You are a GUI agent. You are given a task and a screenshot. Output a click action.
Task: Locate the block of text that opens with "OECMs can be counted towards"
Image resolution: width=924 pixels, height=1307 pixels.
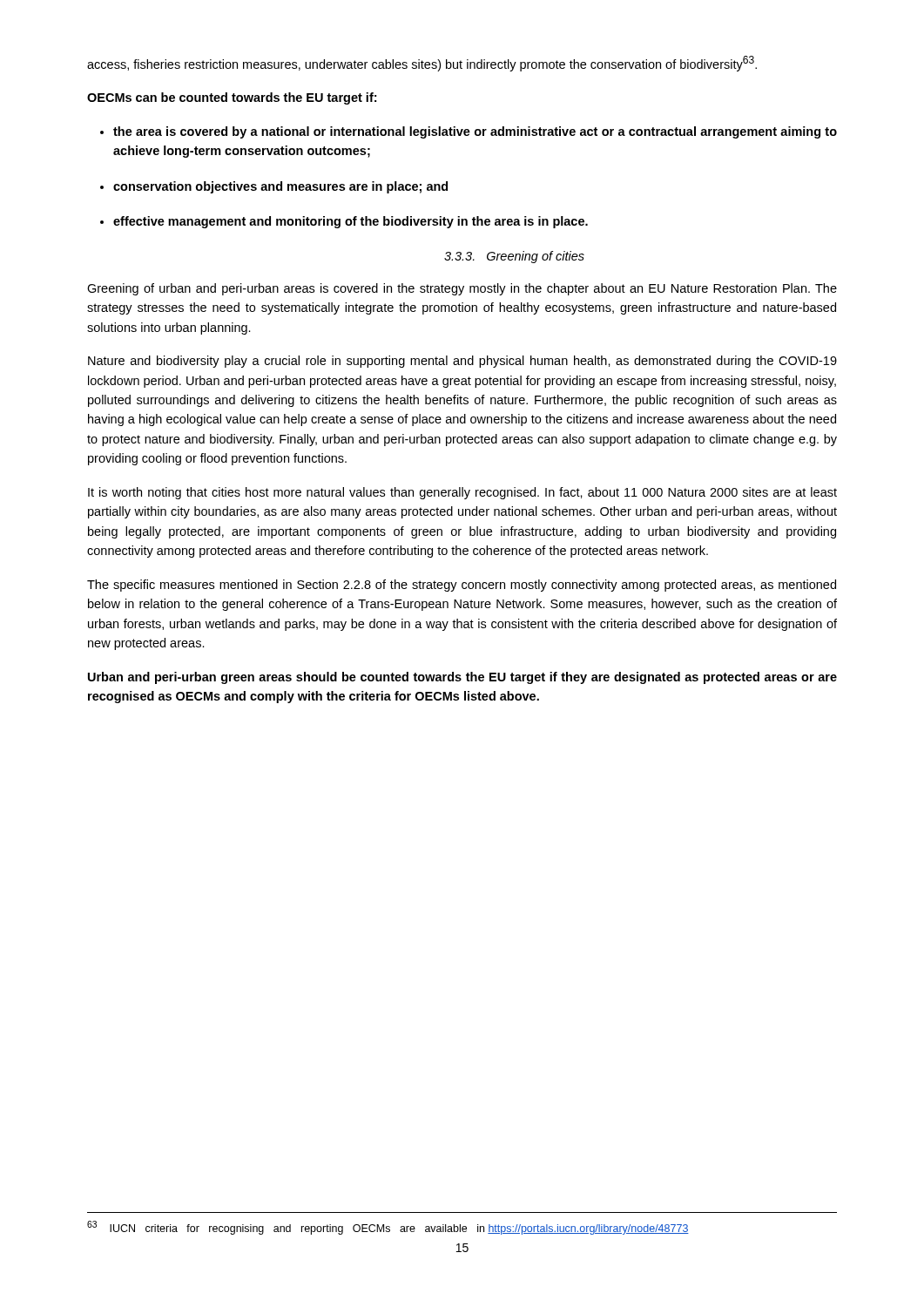click(x=232, y=98)
